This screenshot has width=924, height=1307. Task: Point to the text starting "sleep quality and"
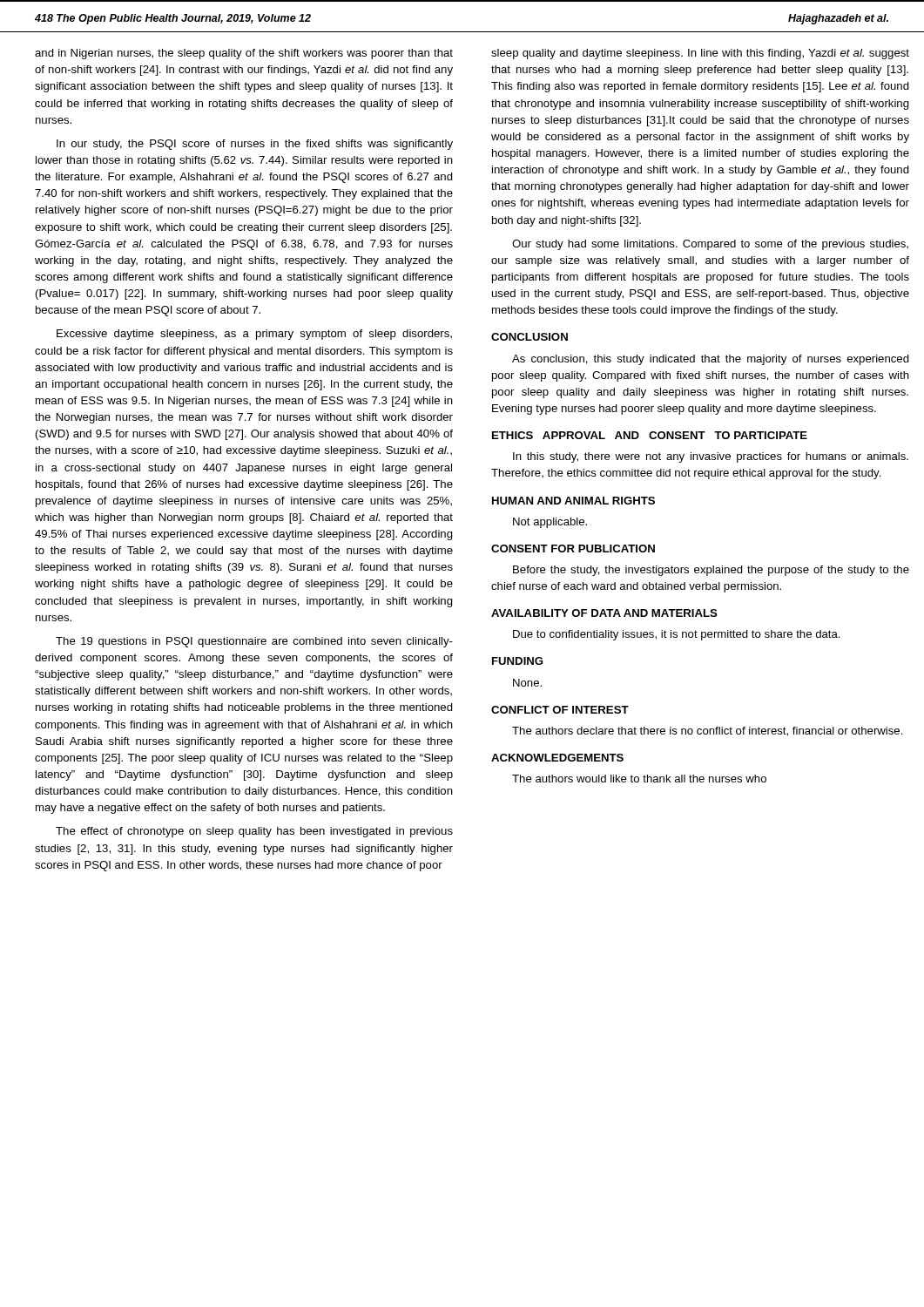[x=700, y=181]
